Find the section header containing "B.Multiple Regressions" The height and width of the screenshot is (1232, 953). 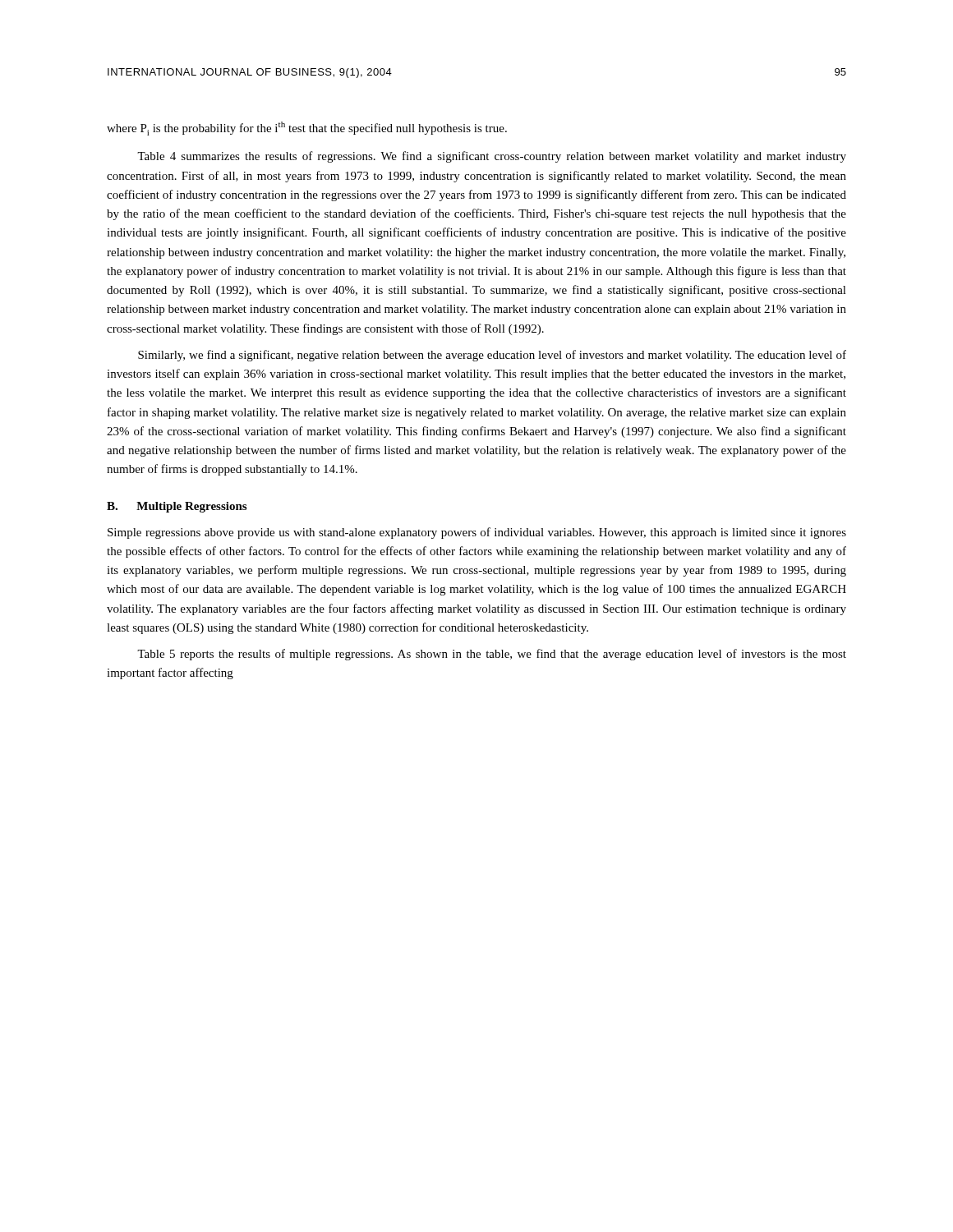point(177,506)
